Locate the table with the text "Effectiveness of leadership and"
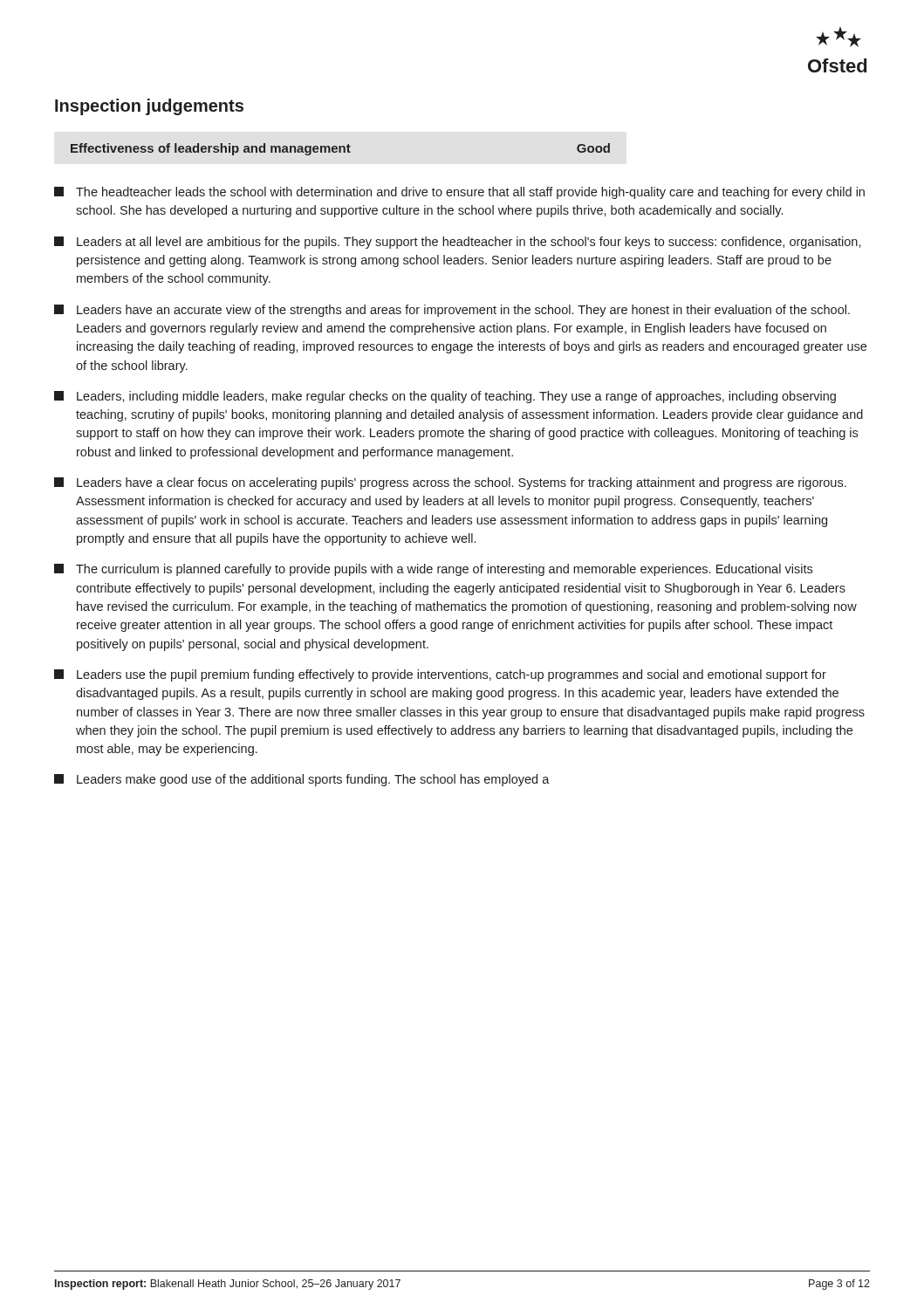Image resolution: width=924 pixels, height=1309 pixels. (x=340, y=148)
